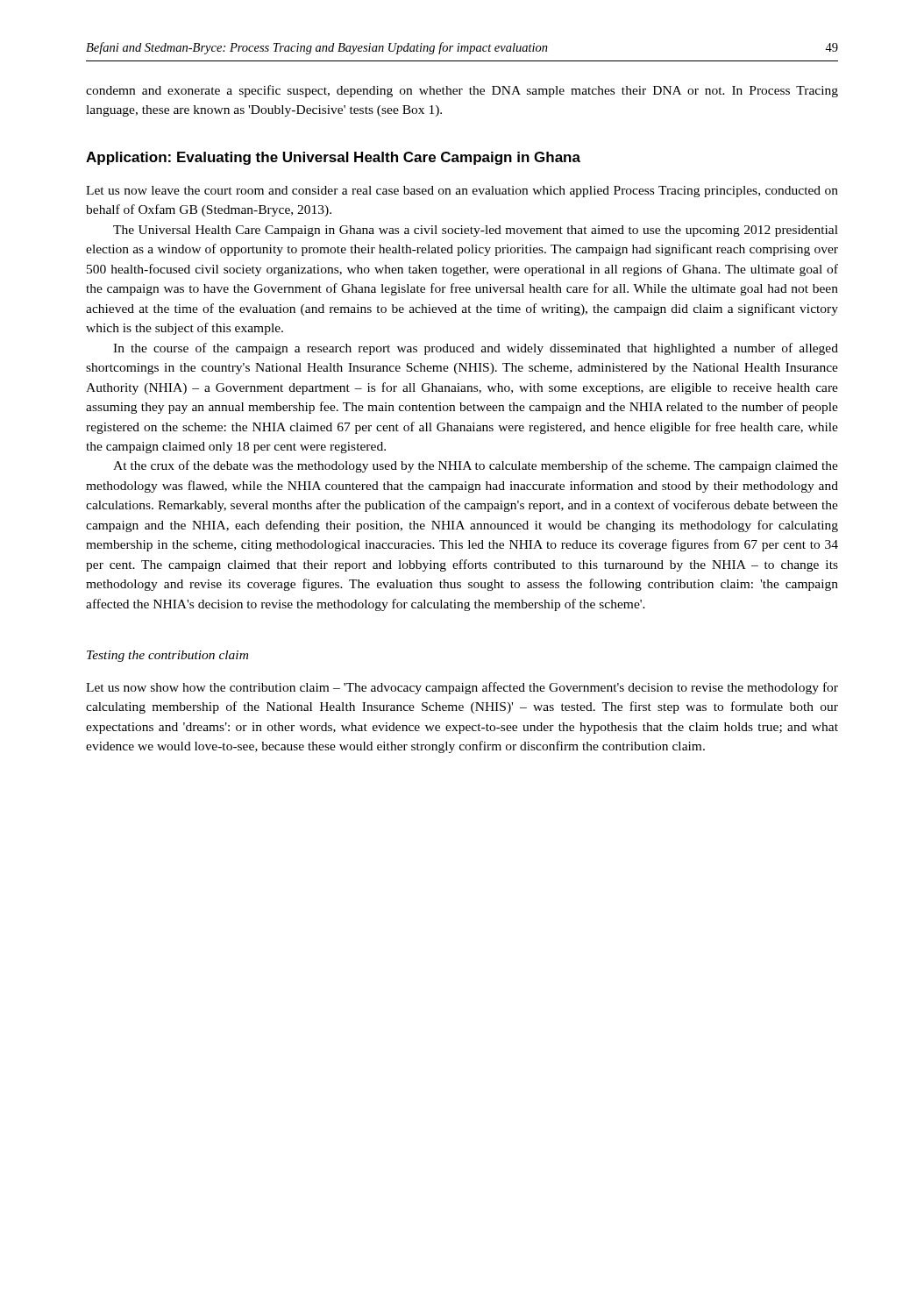Locate the text starting "condemn and exonerate"
The width and height of the screenshot is (924, 1315).
tap(462, 100)
